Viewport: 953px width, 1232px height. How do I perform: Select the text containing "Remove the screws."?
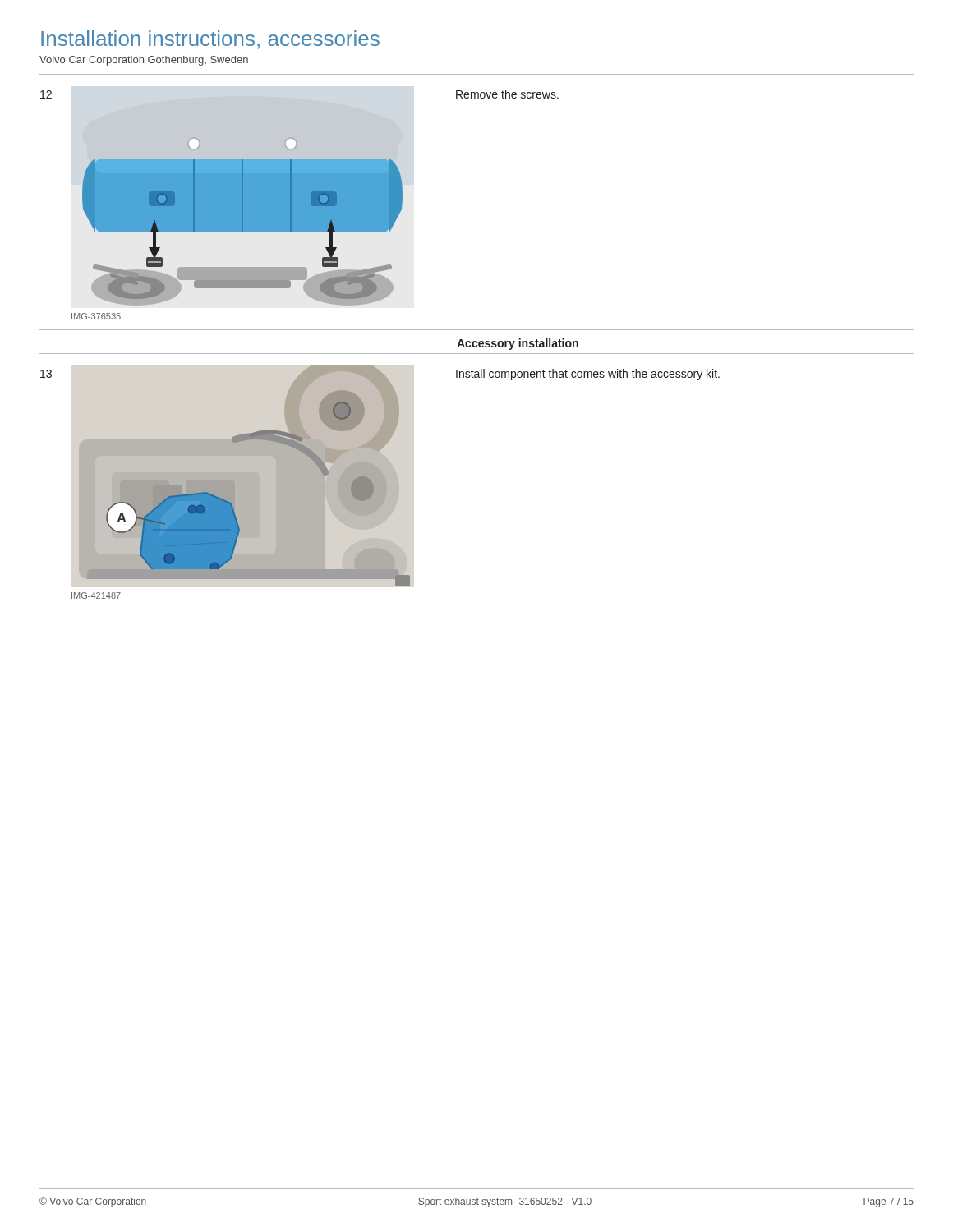point(507,94)
